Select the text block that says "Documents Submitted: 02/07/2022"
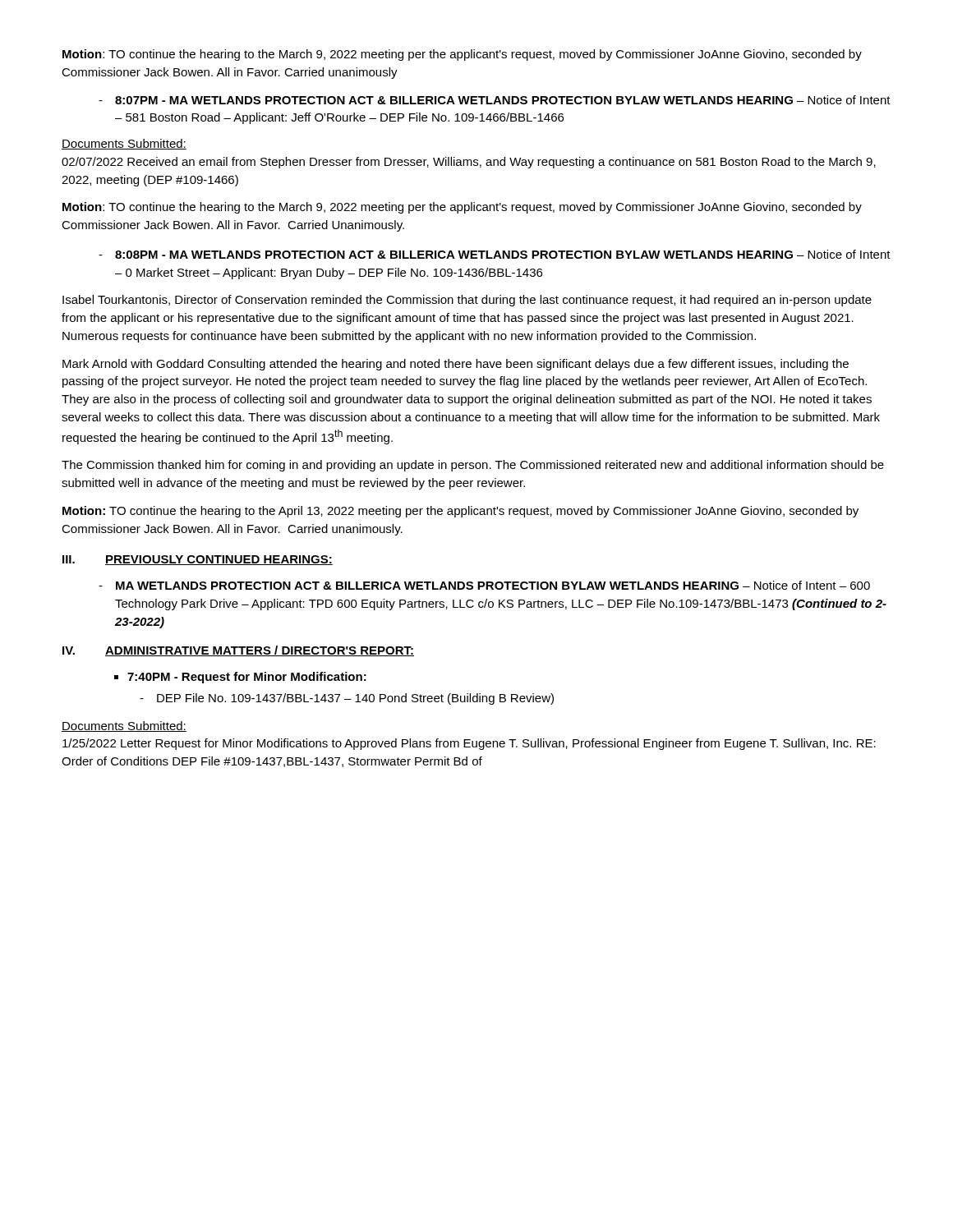Image resolution: width=953 pixels, height=1232 pixels. [x=469, y=161]
